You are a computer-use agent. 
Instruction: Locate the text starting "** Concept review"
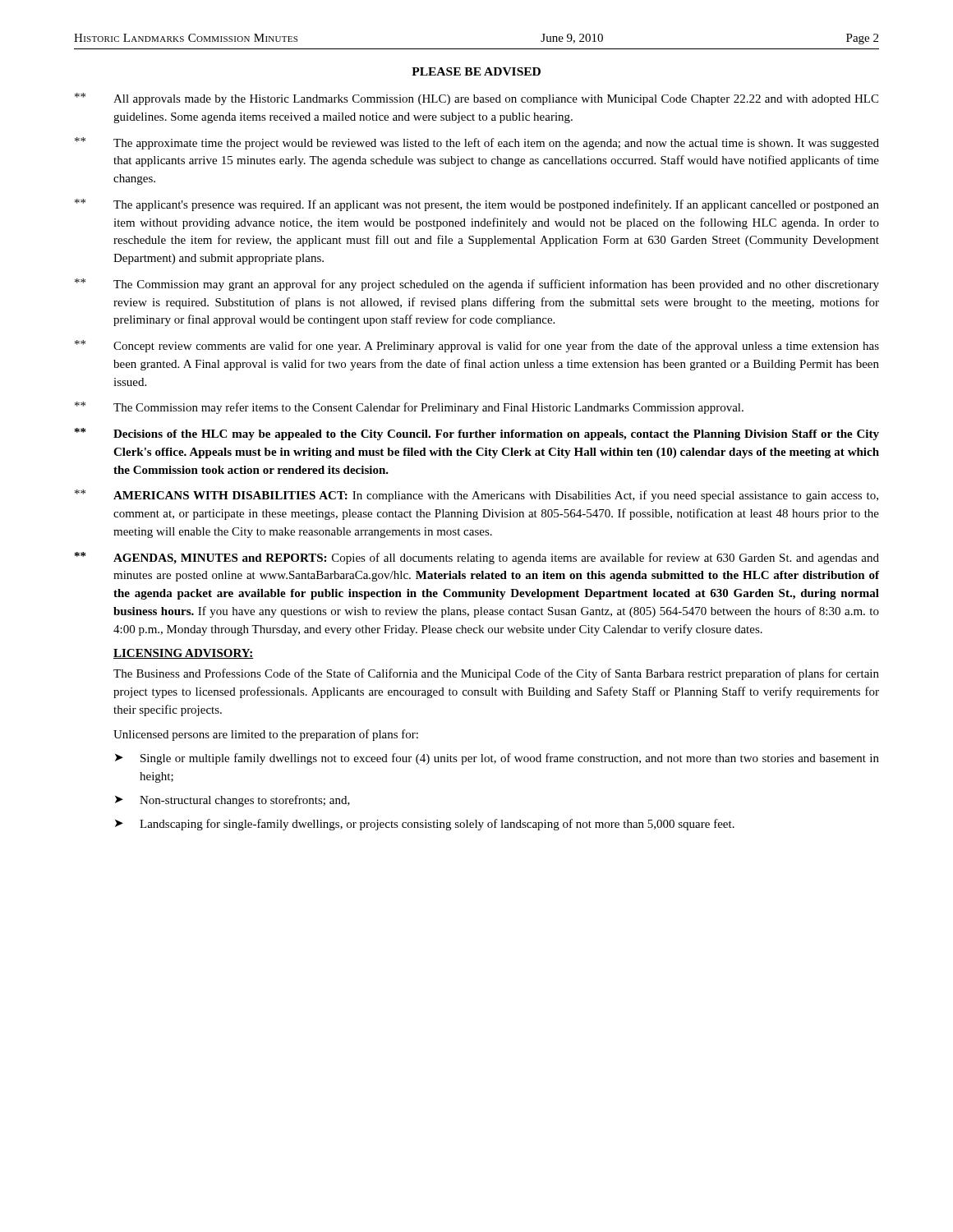click(x=476, y=364)
